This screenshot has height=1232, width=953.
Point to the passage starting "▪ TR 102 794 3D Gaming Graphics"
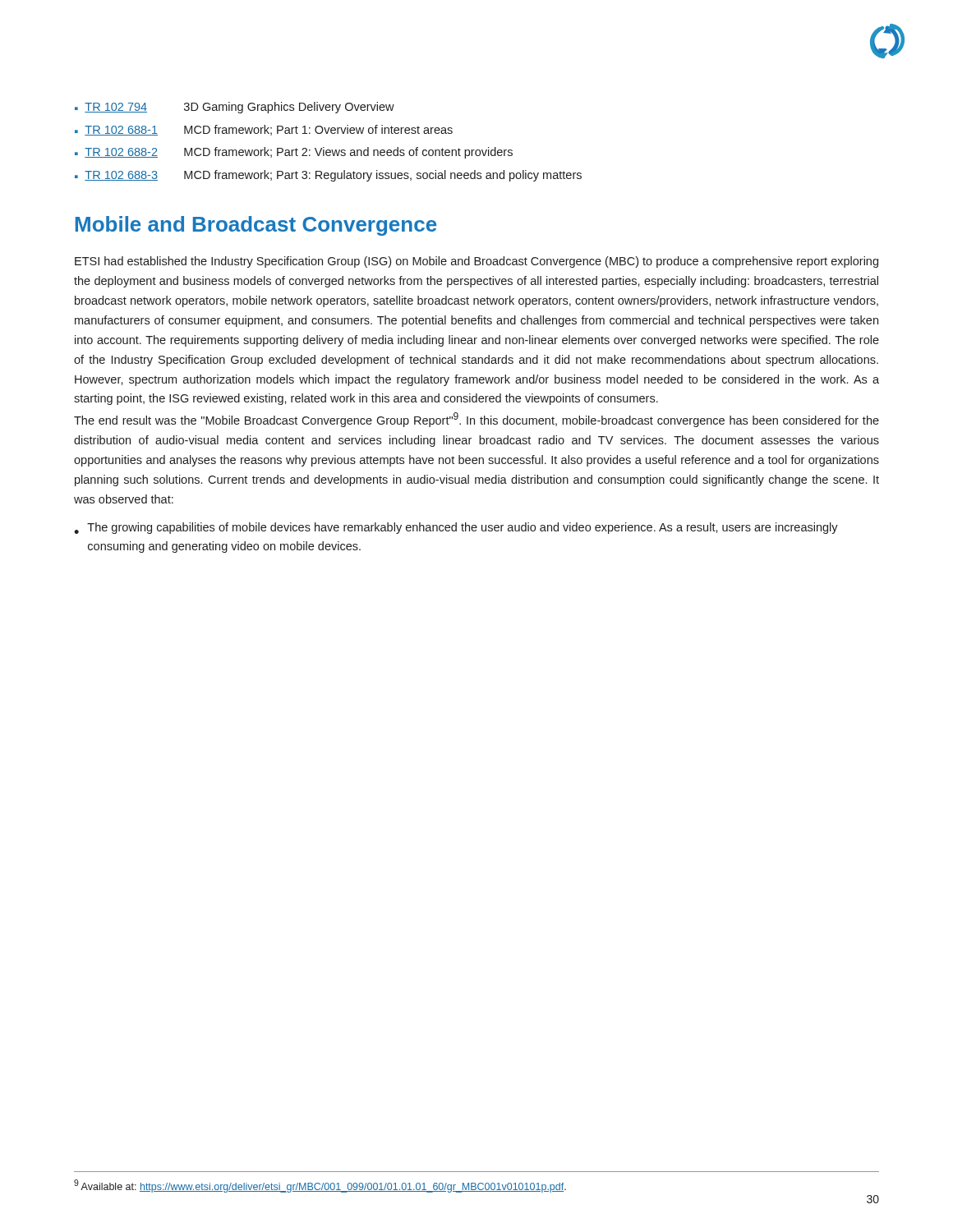pyautogui.click(x=235, y=108)
